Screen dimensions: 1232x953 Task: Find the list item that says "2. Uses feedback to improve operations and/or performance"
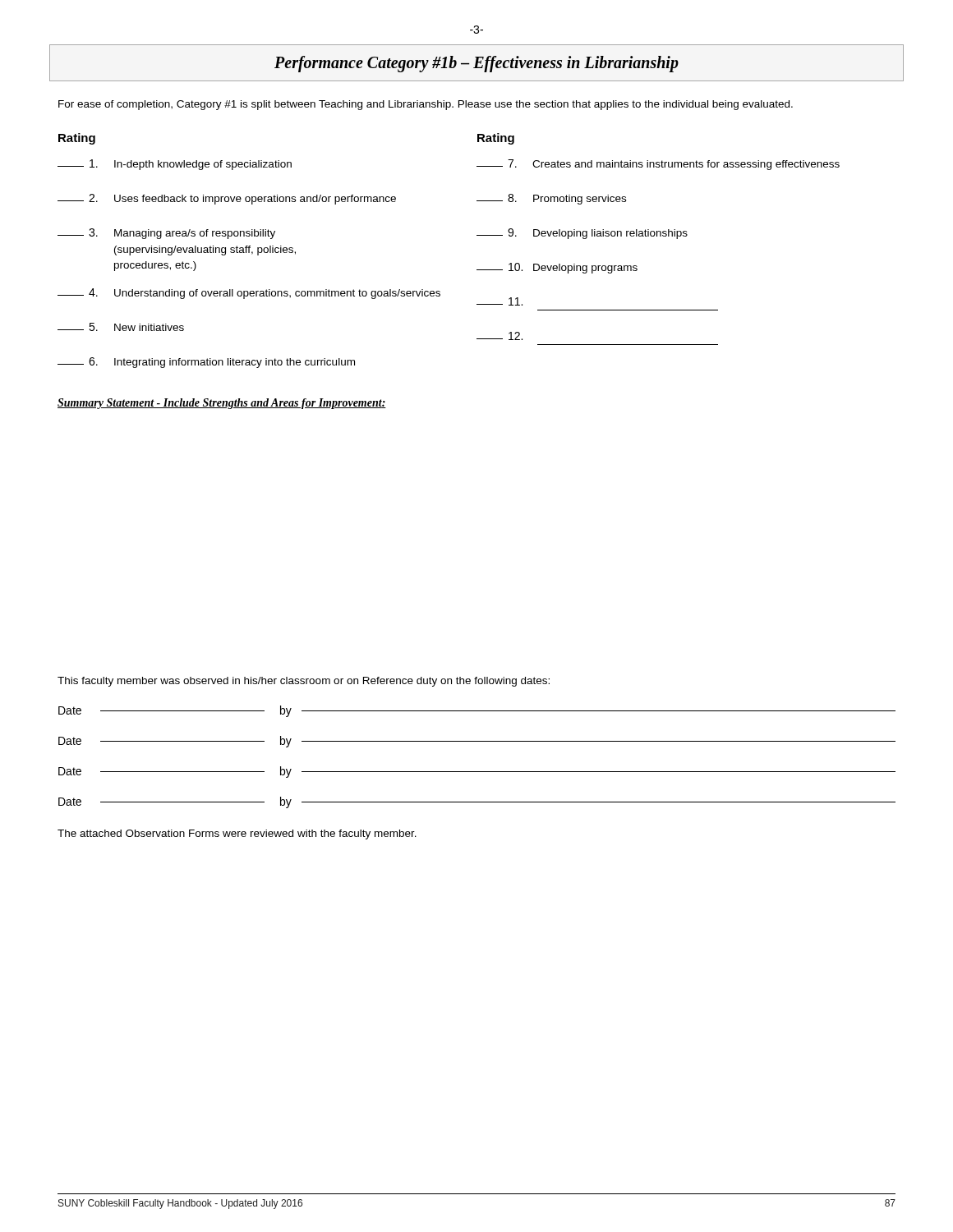click(x=267, y=199)
